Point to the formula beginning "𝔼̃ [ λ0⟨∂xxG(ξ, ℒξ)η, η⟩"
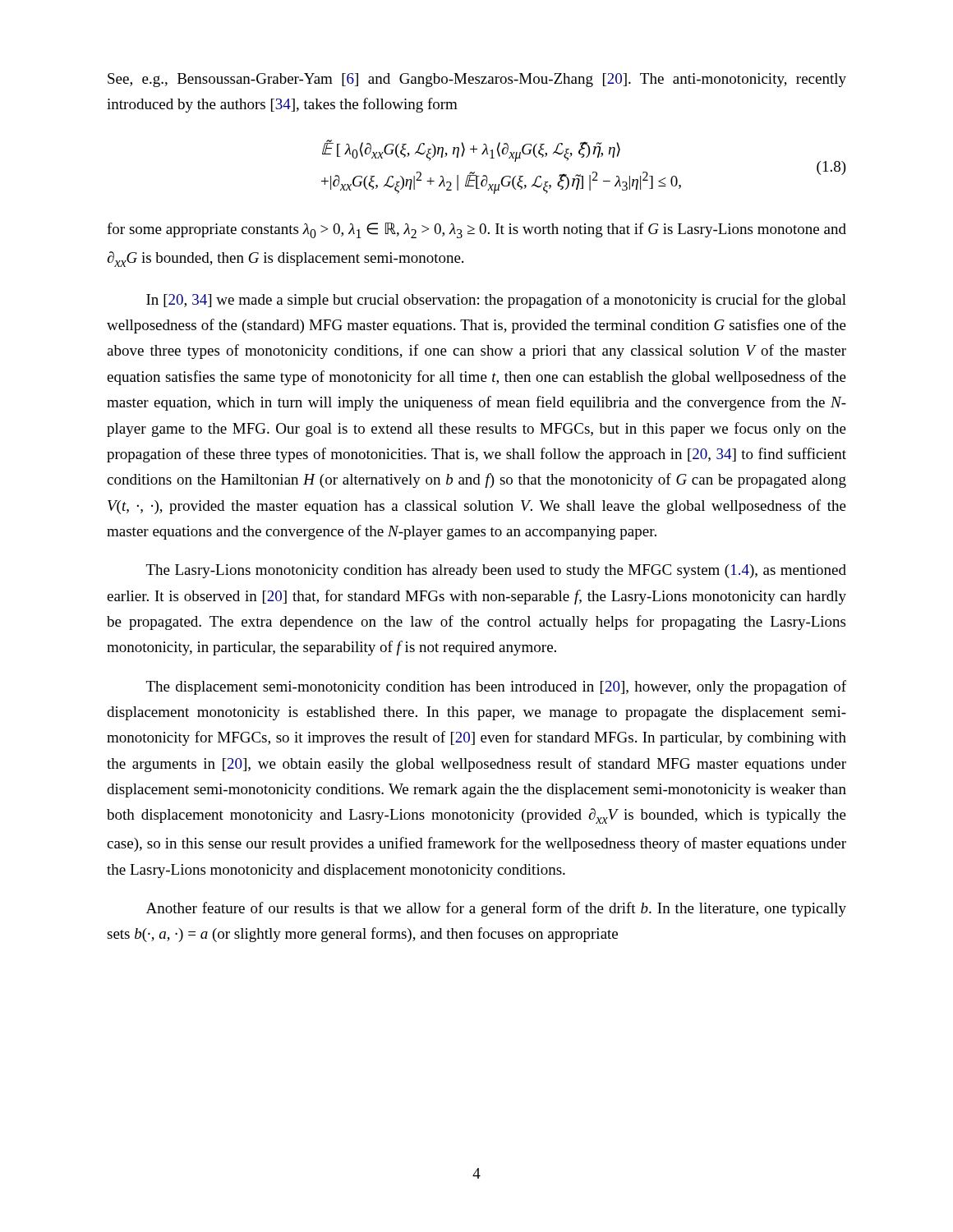Viewport: 953px width, 1232px height. coord(476,167)
